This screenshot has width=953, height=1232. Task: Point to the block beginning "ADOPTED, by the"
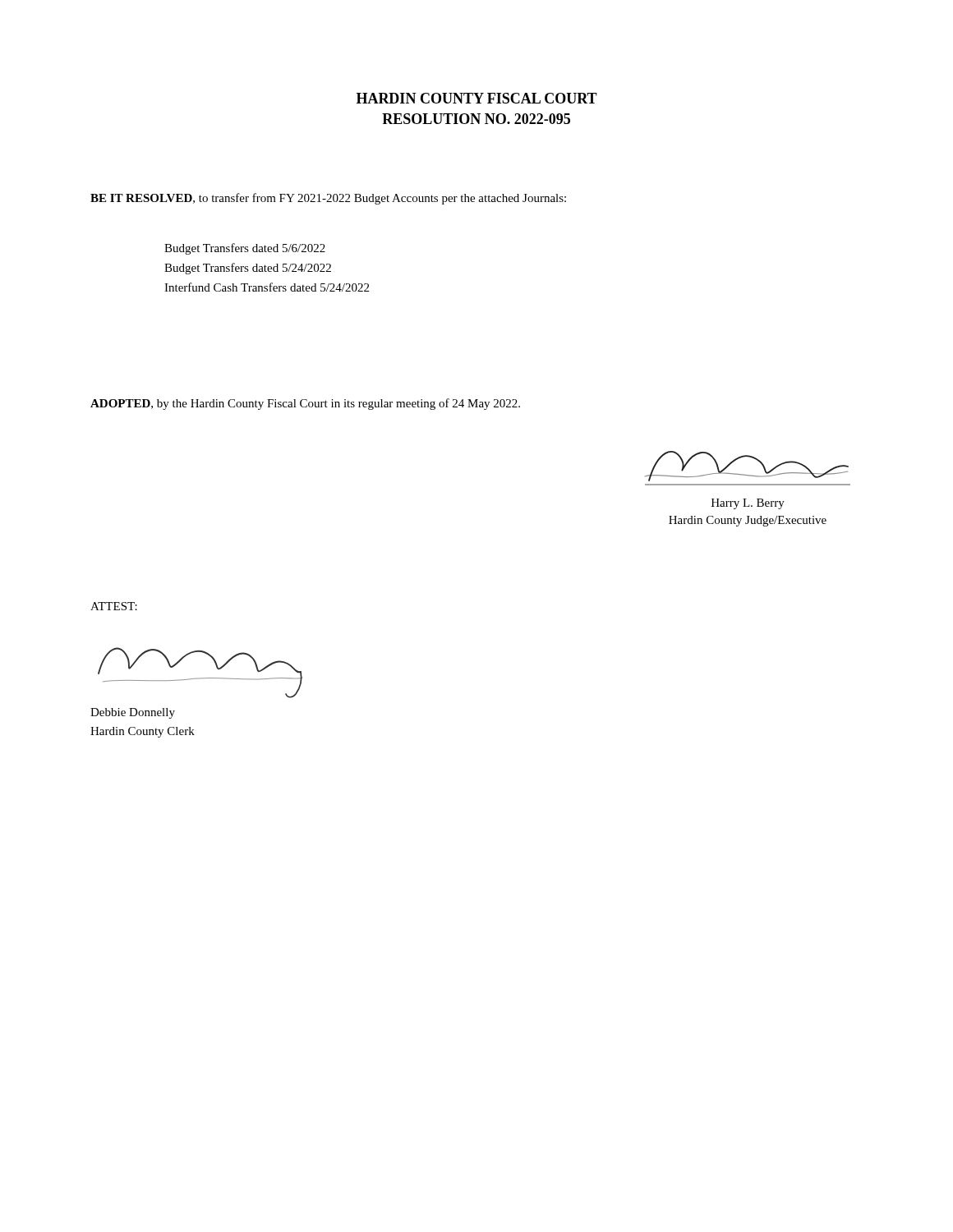[306, 403]
